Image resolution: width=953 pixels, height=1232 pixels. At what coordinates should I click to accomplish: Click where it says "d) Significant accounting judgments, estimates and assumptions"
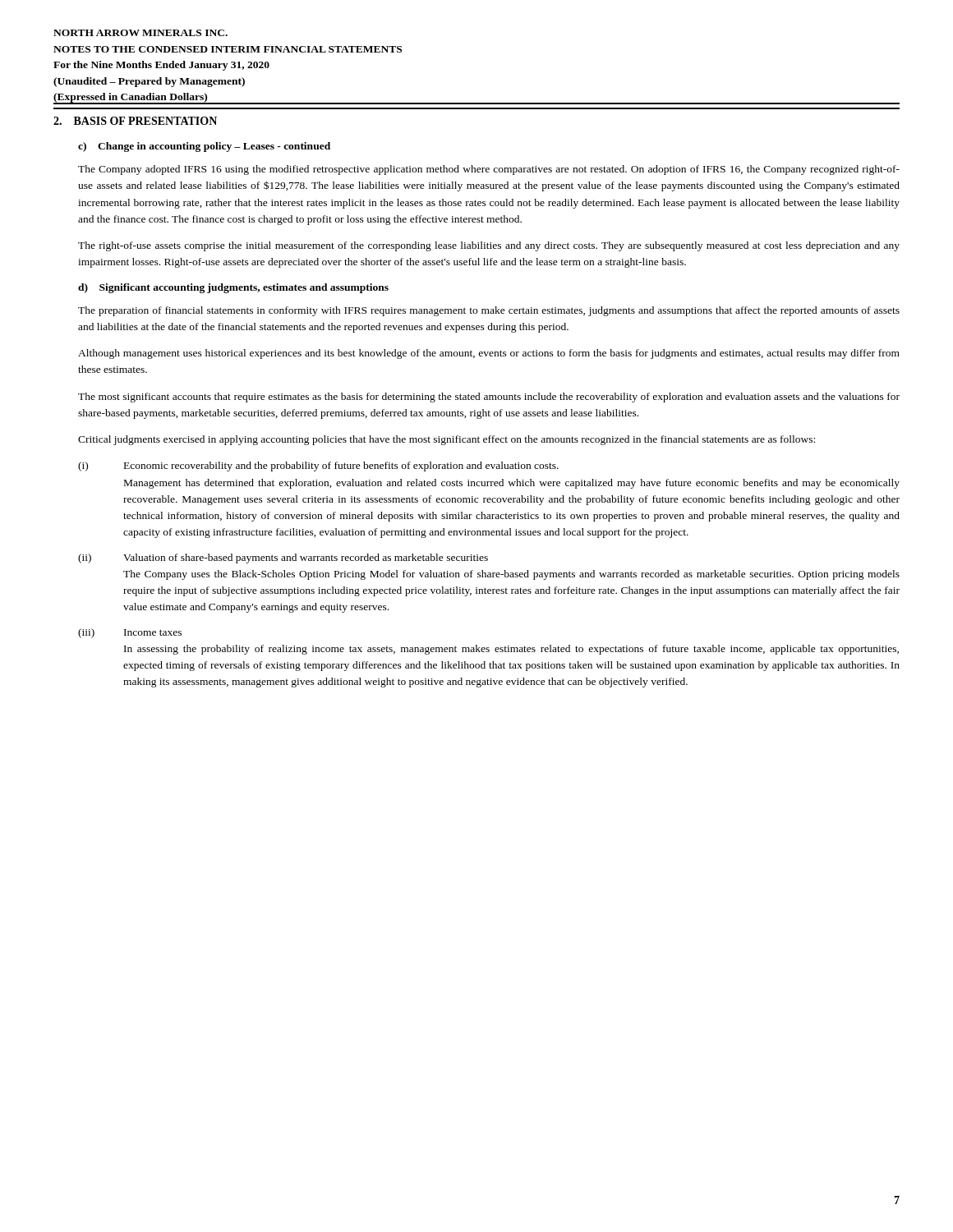[x=233, y=287]
